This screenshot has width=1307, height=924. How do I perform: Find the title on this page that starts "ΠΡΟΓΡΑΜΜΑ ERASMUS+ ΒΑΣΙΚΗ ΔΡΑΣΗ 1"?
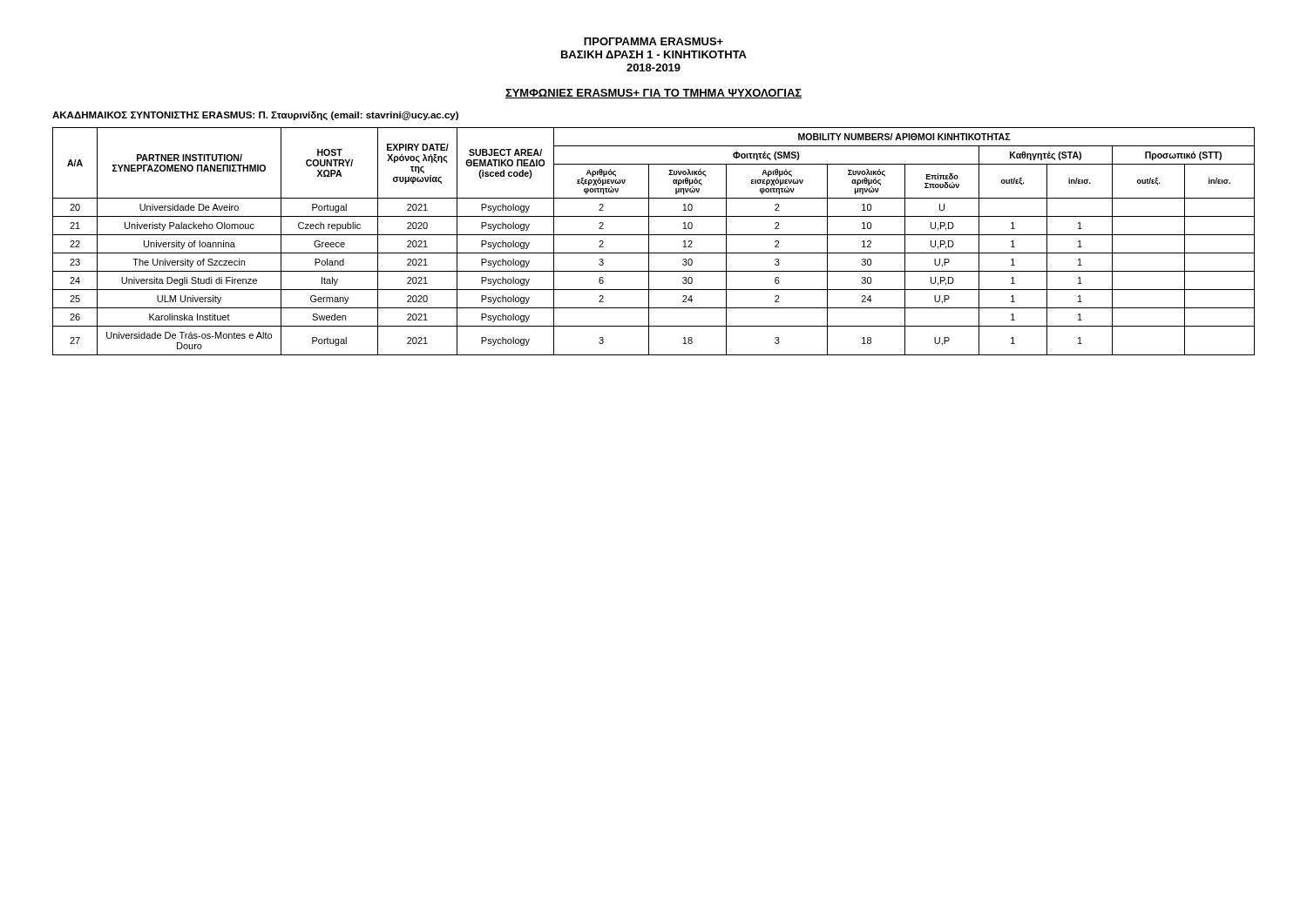654,54
